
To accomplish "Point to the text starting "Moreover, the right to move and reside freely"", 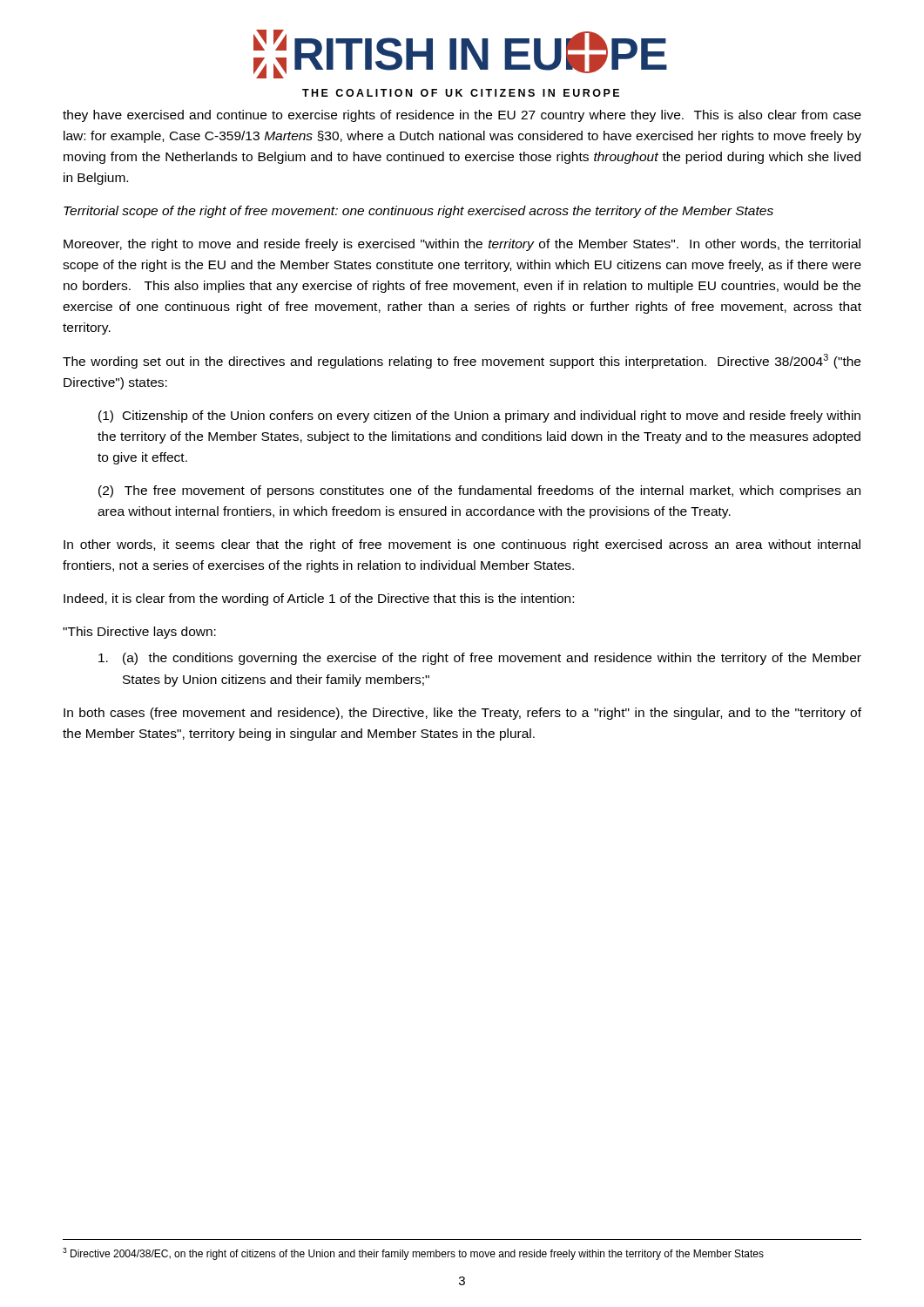I will pos(462,285).
